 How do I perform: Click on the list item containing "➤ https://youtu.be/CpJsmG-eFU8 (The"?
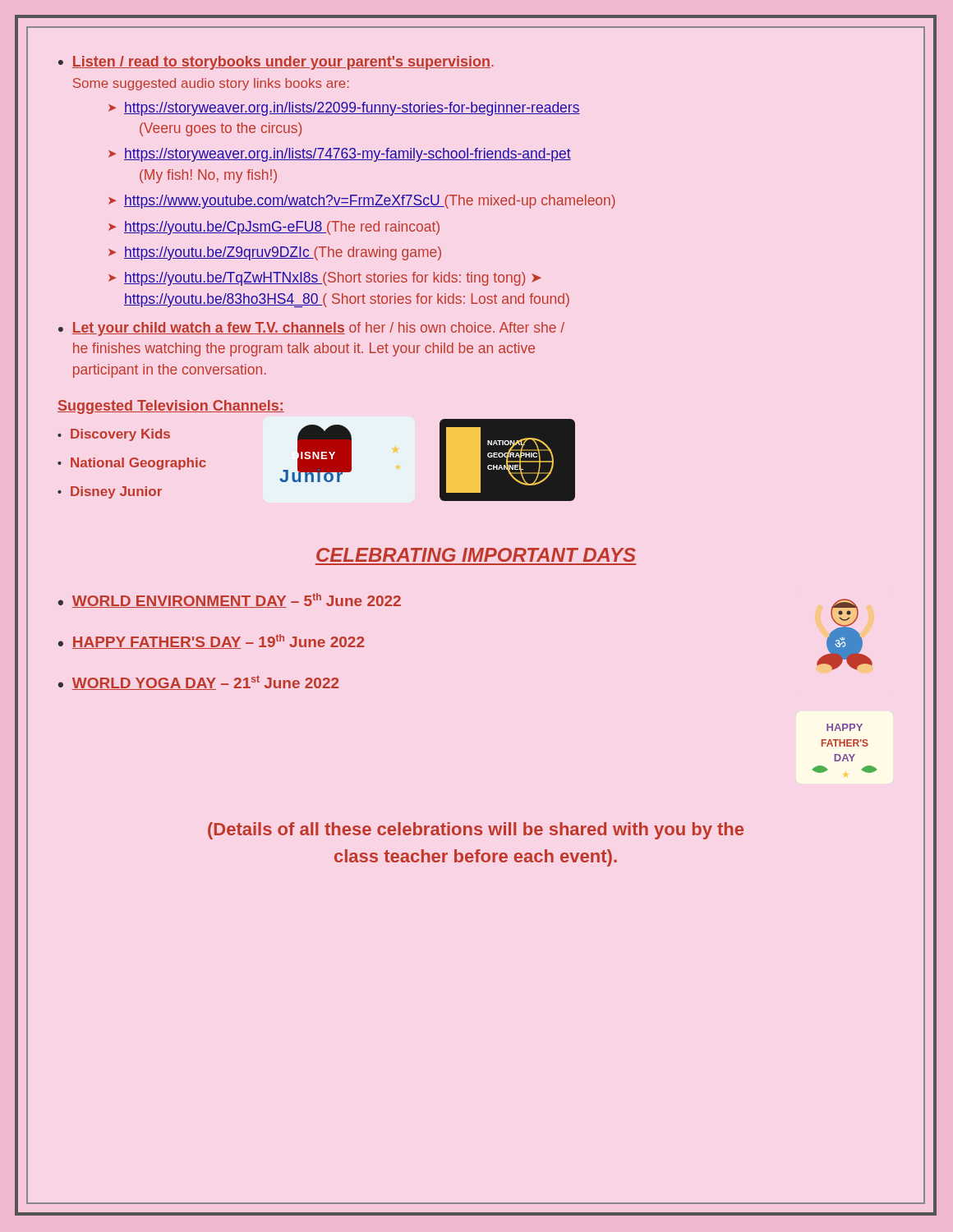pos(274,227)
